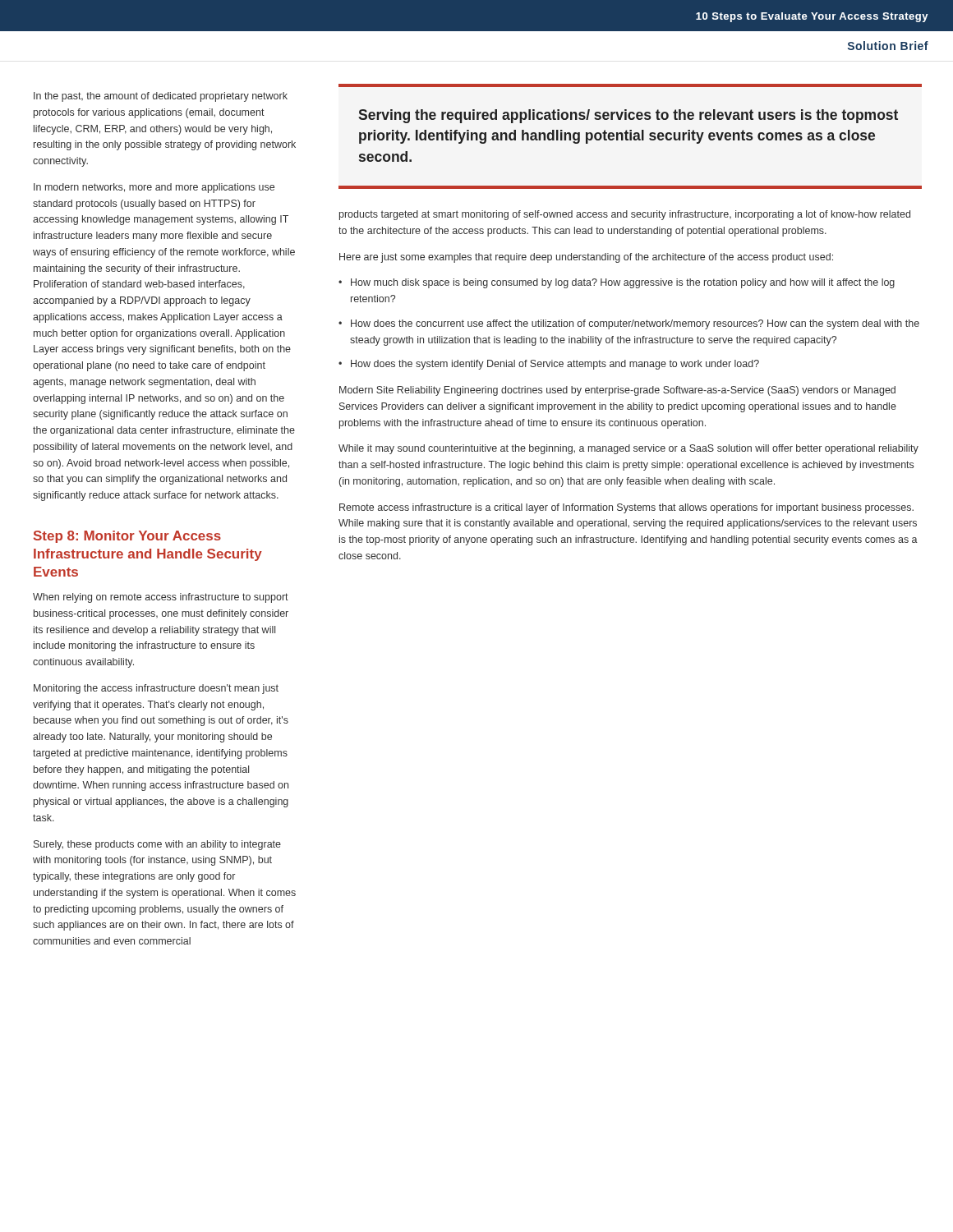Select the block starting "Monitoring the access infrastructure"
The height and width of the screenshot is (1232, 953).
point(165,754)
